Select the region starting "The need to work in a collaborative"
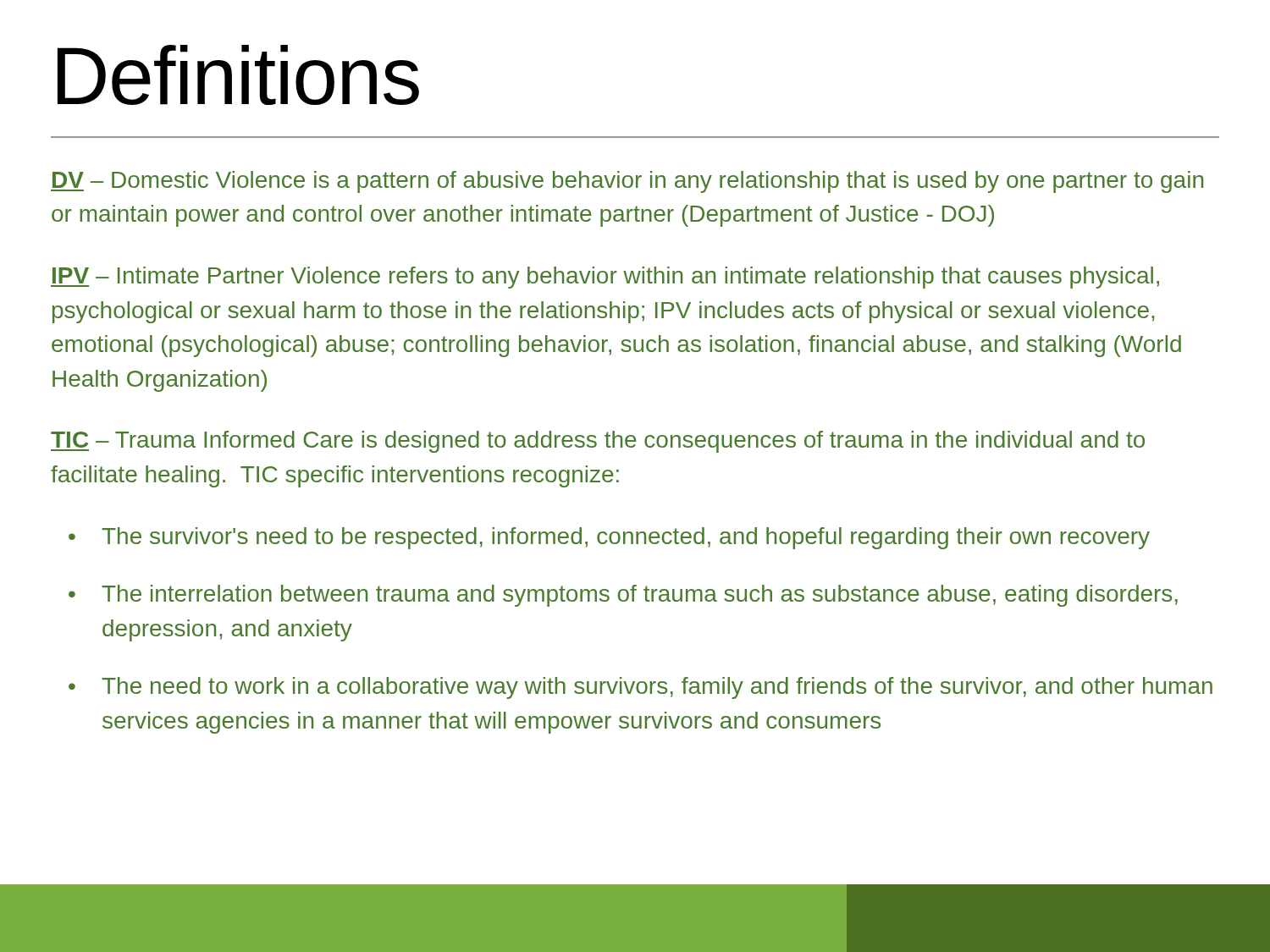This screenshot has width=1270, height=952. click(658, 703)
